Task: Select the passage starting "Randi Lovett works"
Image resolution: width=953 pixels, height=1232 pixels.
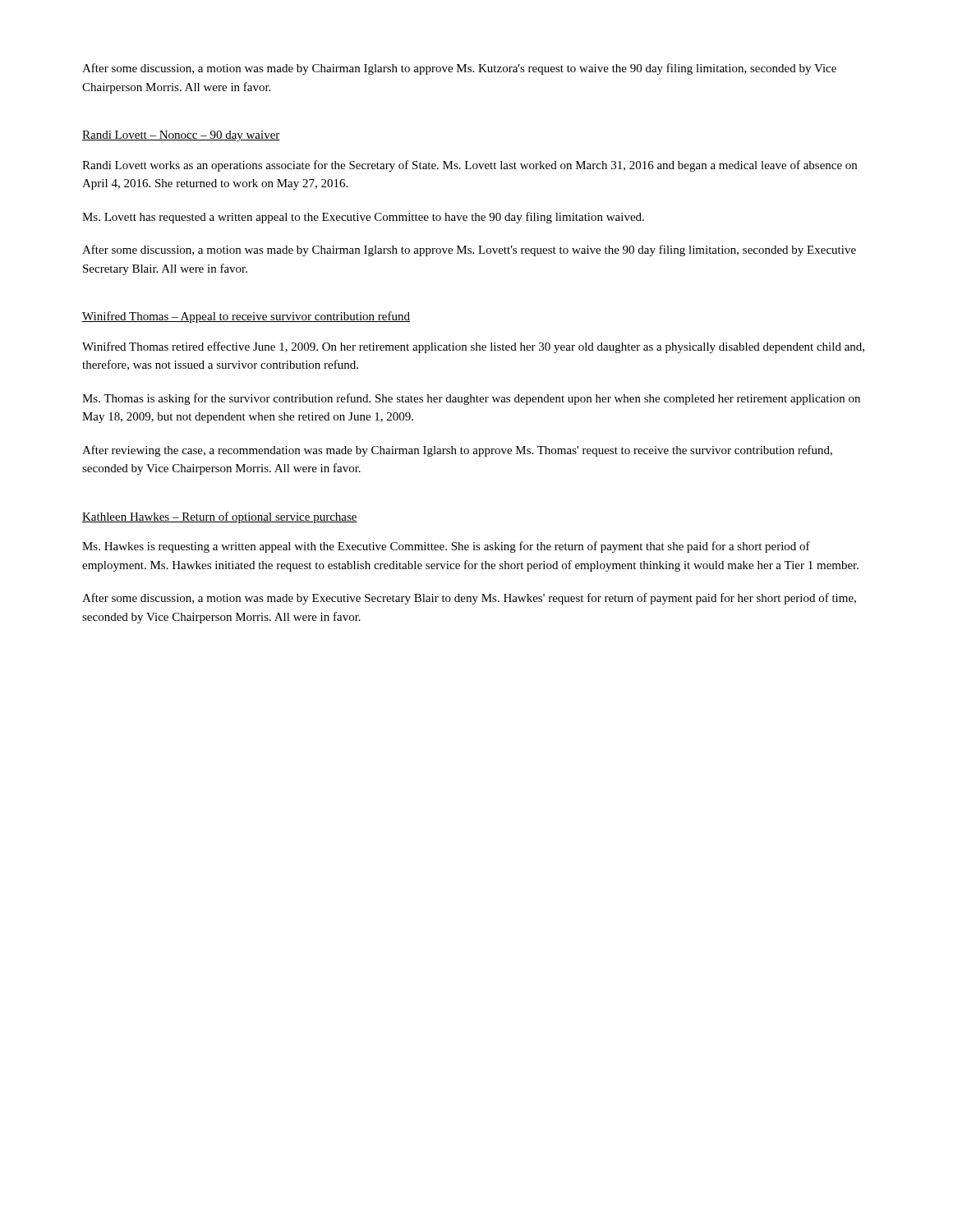Action: [470, 174]
